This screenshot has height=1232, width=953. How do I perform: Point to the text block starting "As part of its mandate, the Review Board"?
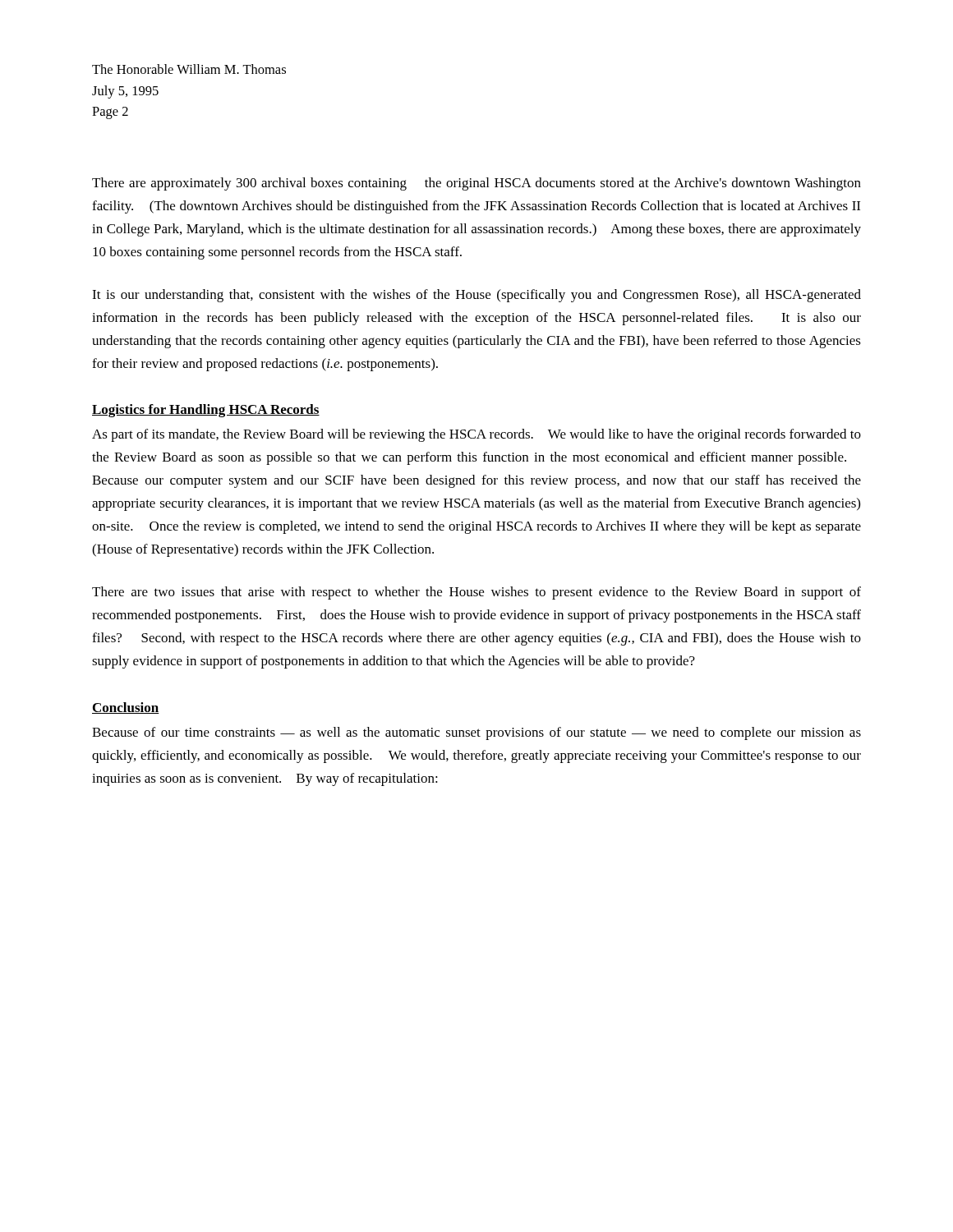pos(476,492)
